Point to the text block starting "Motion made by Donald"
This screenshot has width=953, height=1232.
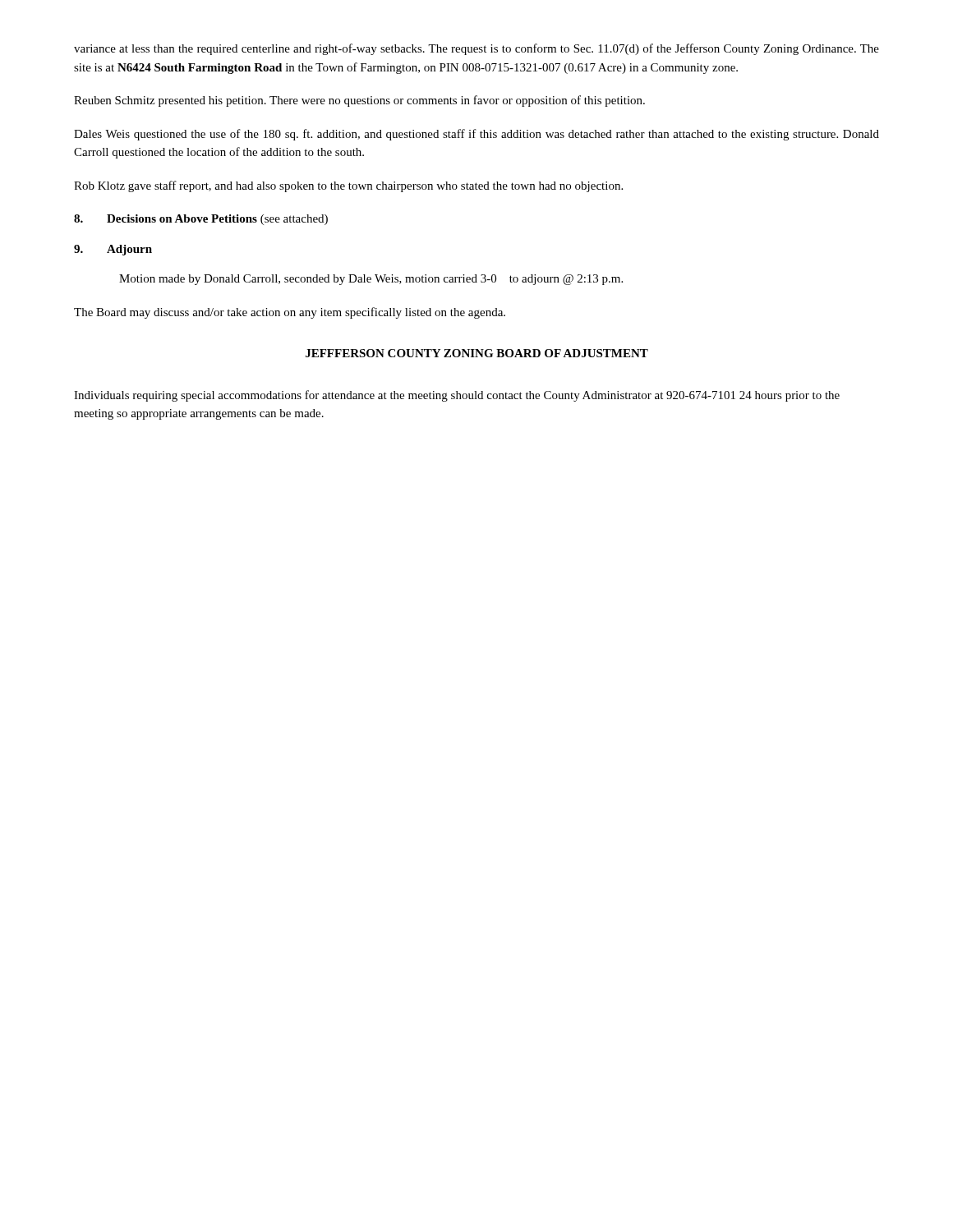pyautogui.click(x=476, y=279)
